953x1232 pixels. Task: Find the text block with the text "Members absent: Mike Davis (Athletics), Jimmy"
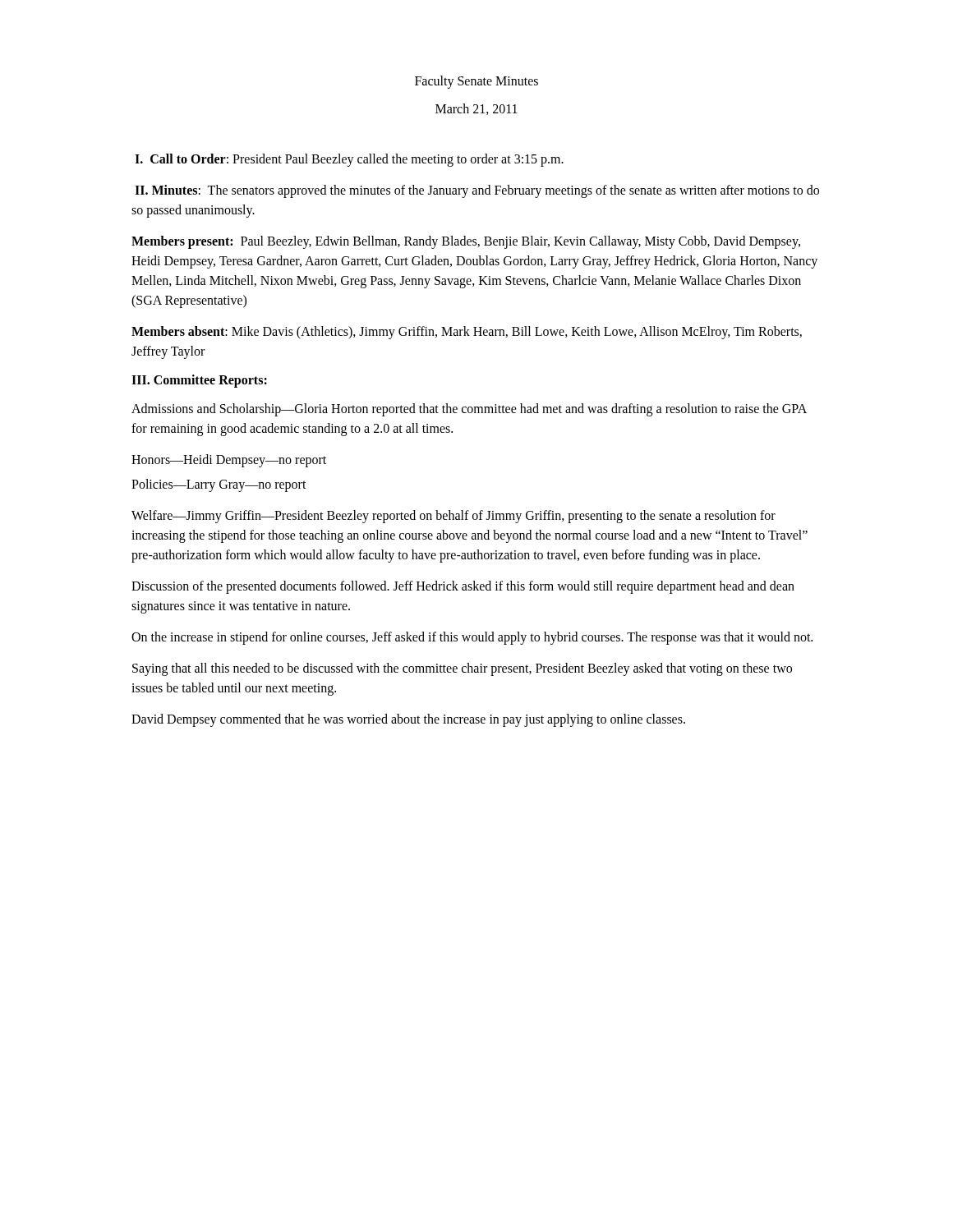(467, 341)
